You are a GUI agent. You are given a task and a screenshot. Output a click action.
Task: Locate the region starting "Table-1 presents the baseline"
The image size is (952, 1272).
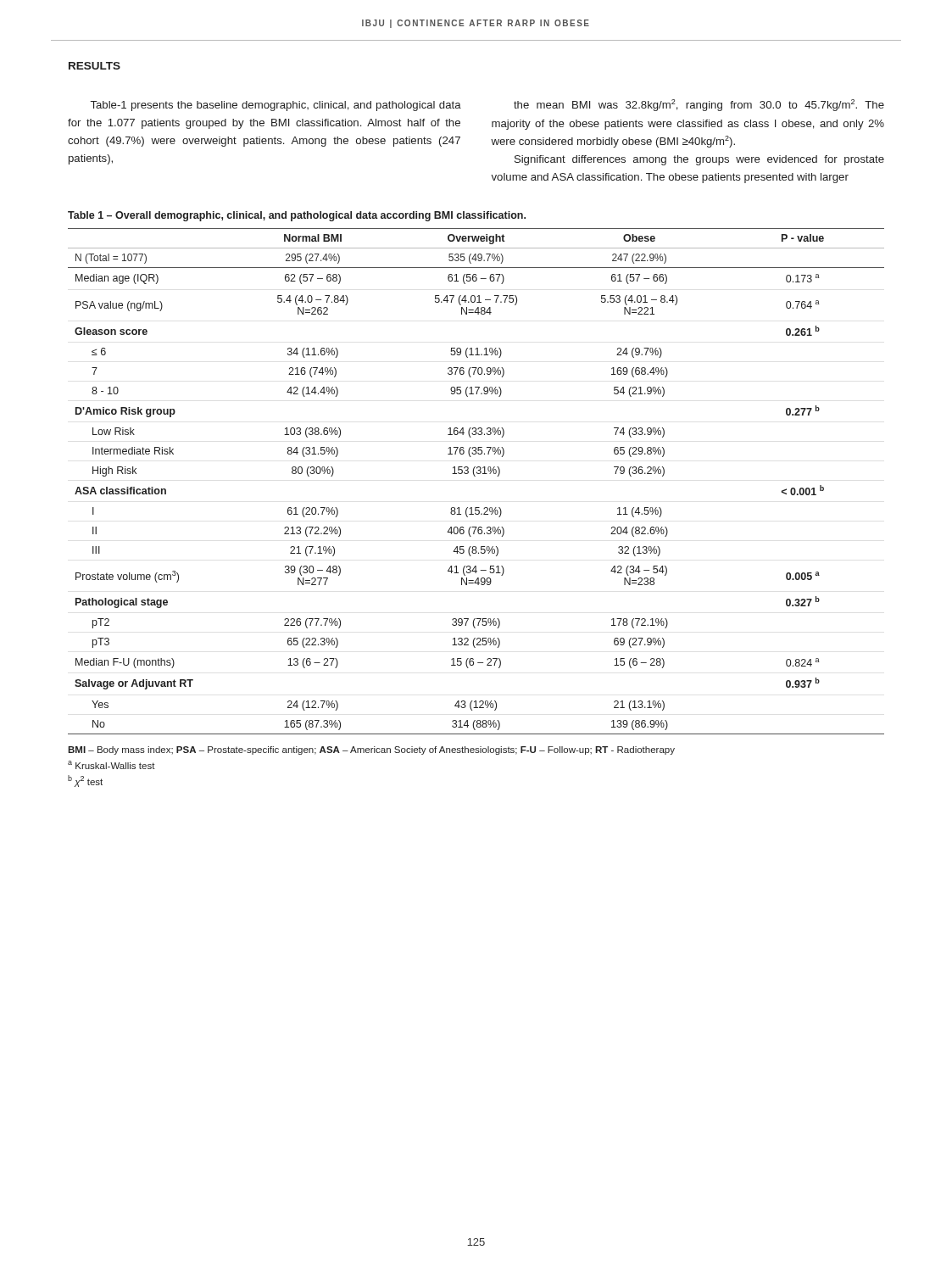264,132
